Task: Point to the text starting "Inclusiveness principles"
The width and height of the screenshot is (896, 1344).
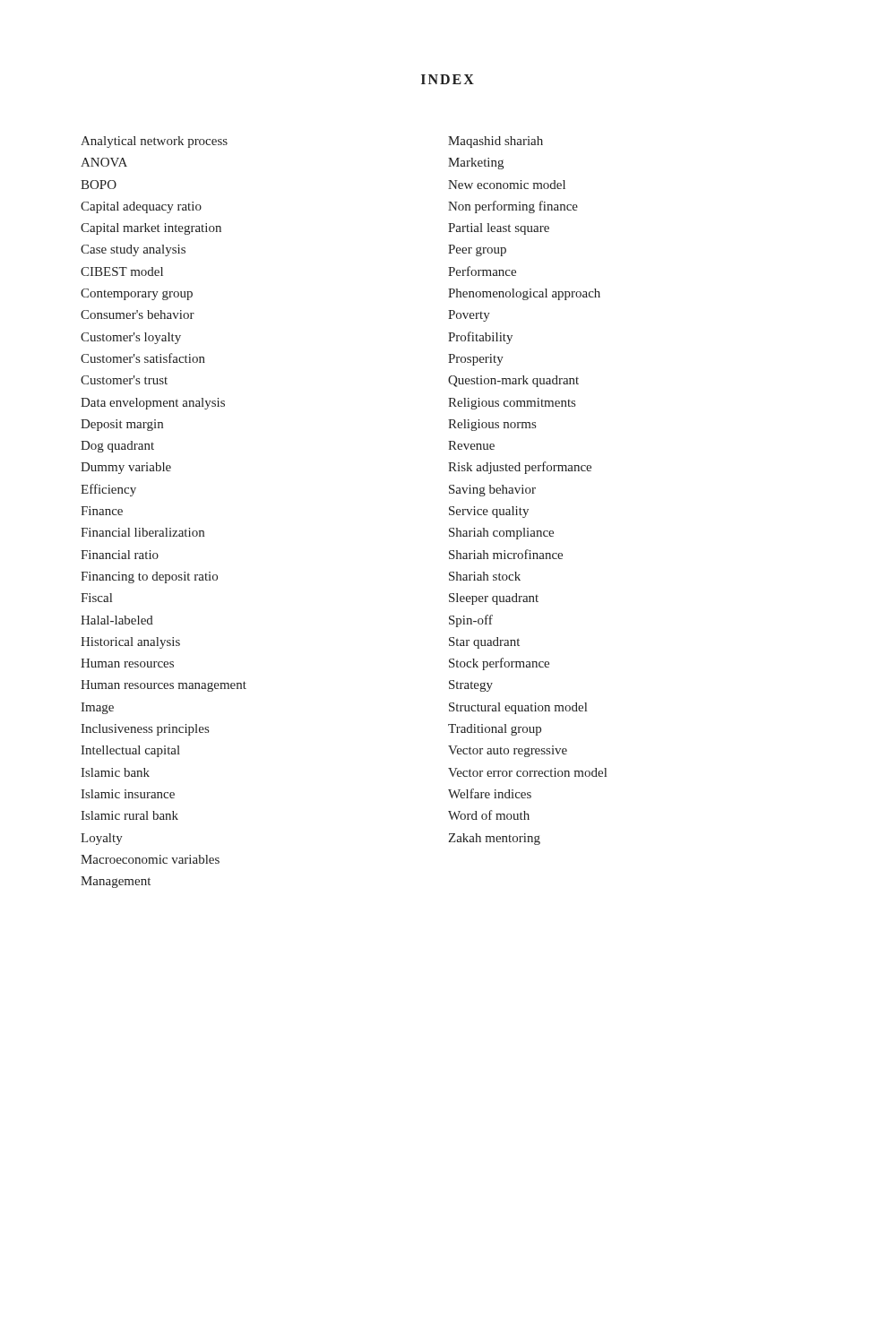Action: 145,728
